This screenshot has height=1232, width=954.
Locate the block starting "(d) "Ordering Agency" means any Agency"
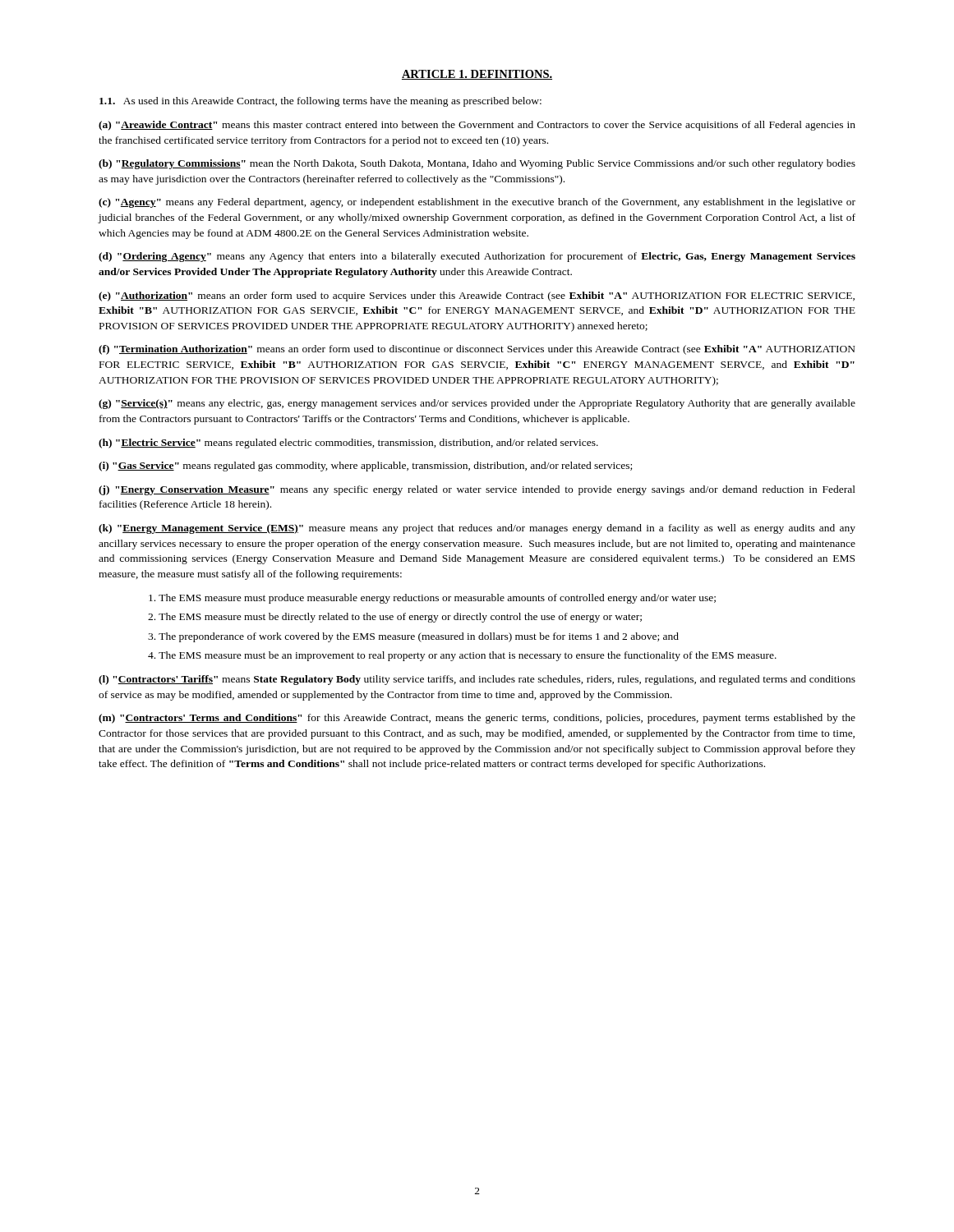pyautogui.click(x=477, y=264)
